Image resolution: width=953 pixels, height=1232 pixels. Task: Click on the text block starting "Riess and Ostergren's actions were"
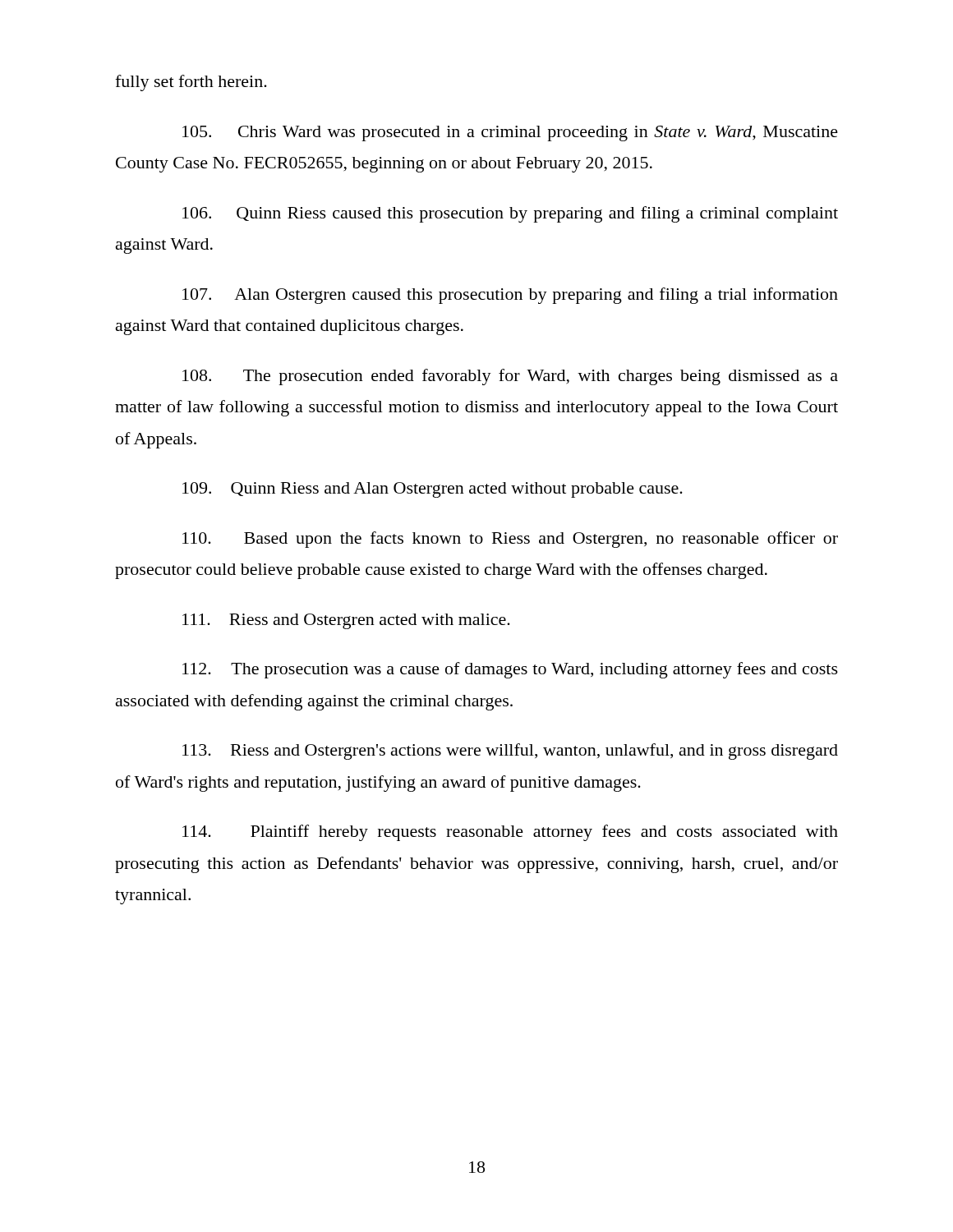(x=476, y=765)
